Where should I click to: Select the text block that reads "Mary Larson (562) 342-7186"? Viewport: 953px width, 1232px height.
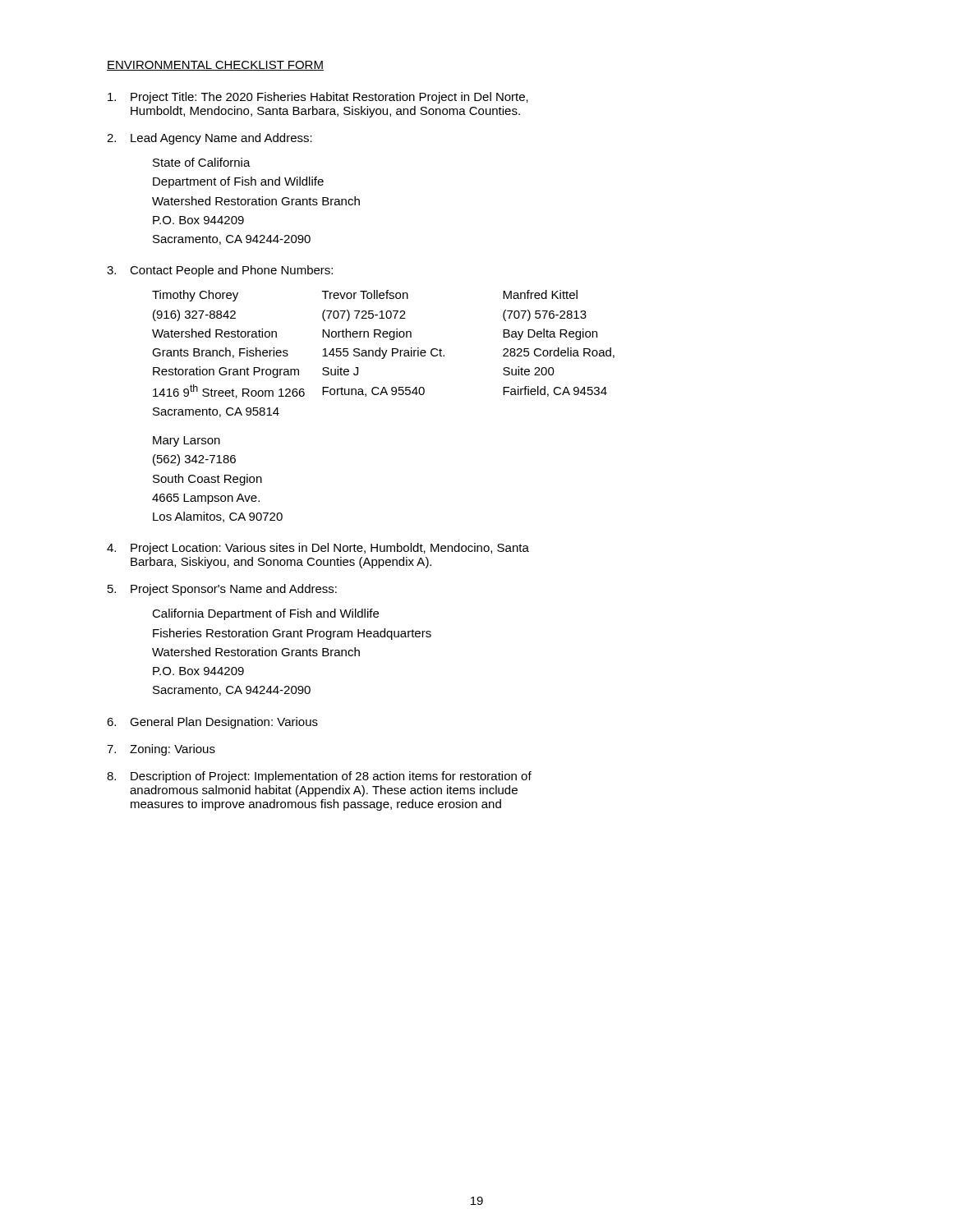[217, 478]
